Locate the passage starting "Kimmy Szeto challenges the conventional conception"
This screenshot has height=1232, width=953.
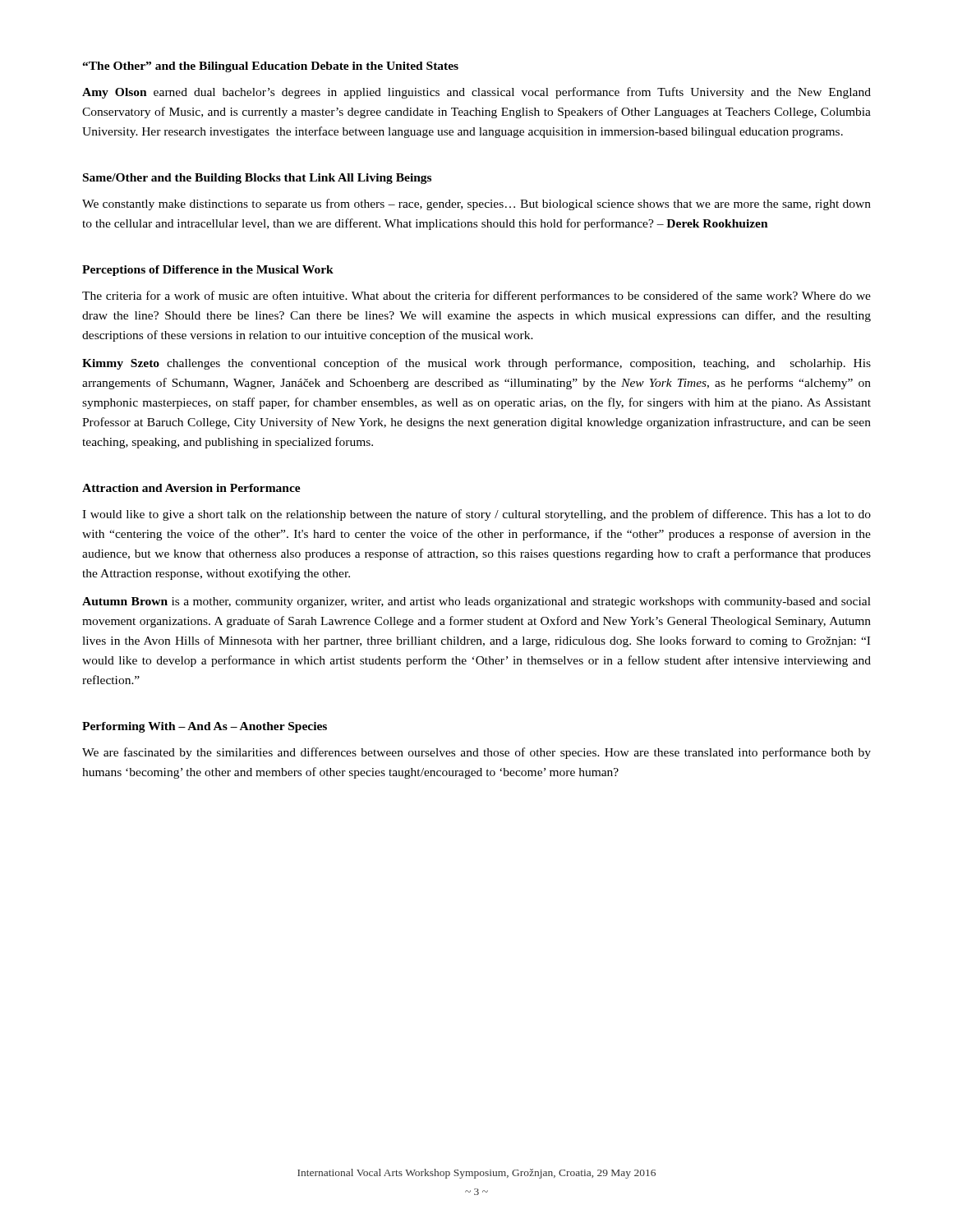tap(476, 402)
